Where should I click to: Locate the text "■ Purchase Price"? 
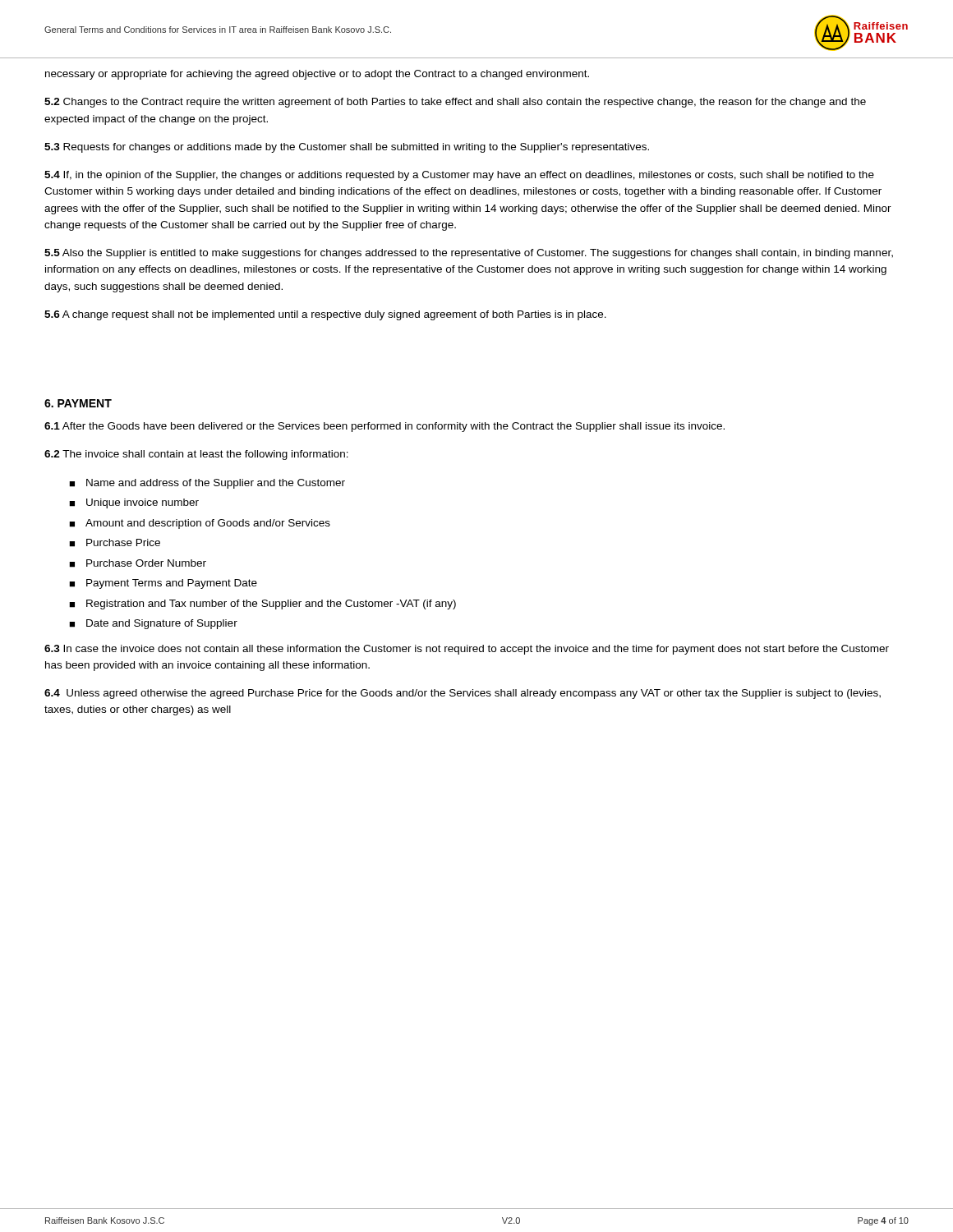click(115, 543)
